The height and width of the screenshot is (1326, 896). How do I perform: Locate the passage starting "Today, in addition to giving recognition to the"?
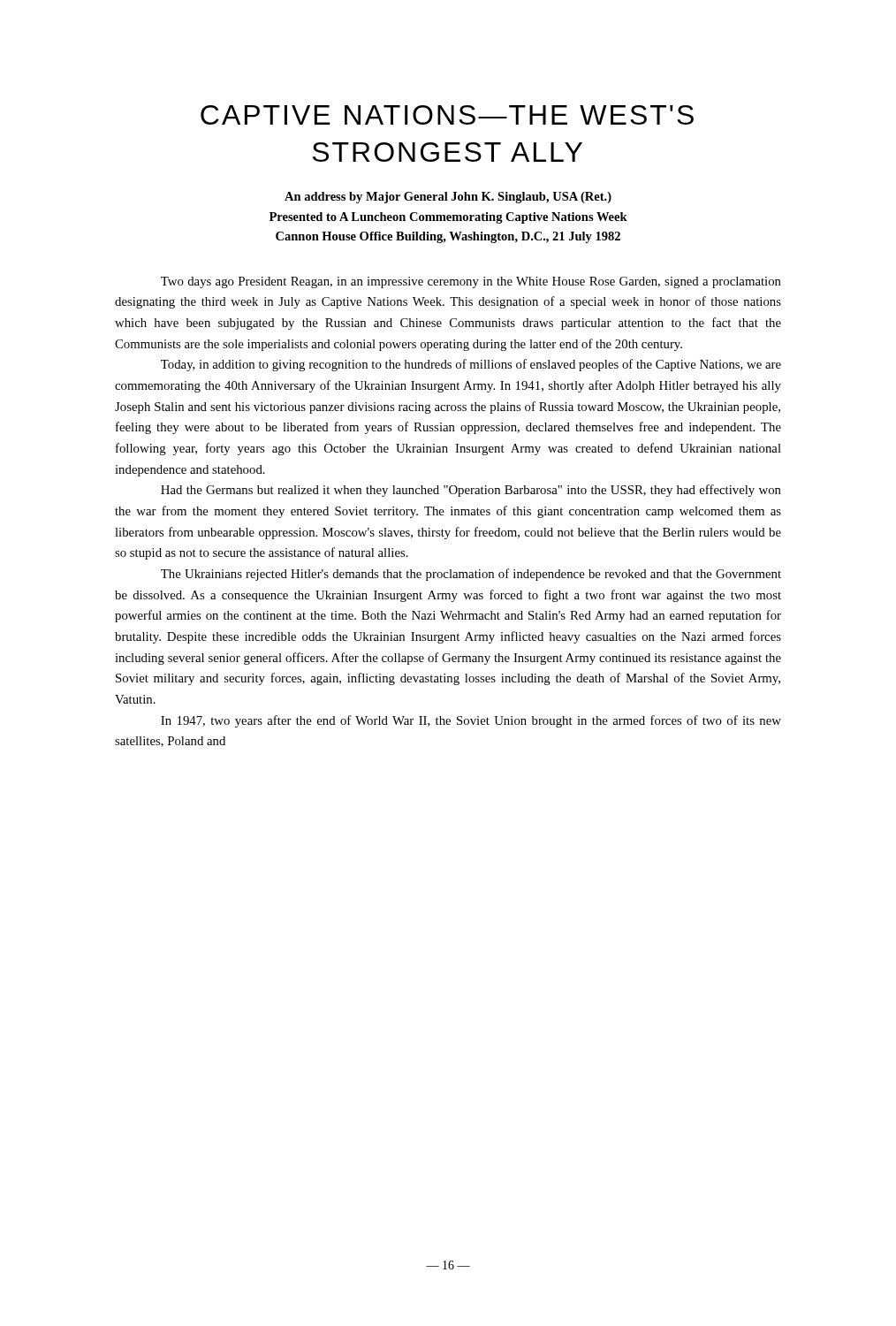[448, 417]
